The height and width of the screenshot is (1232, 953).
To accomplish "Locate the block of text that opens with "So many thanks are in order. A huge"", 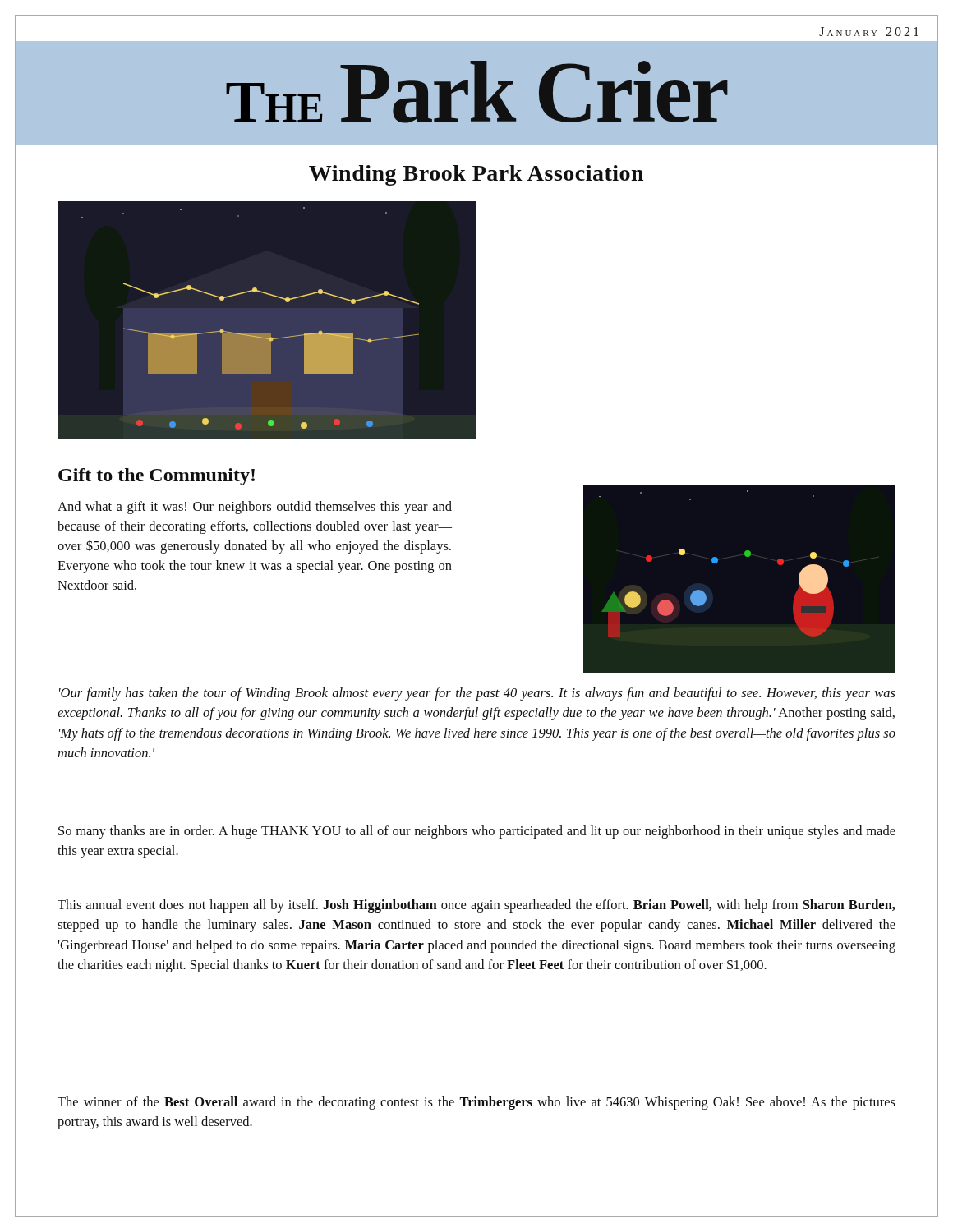I will click(x=476, y=841).
